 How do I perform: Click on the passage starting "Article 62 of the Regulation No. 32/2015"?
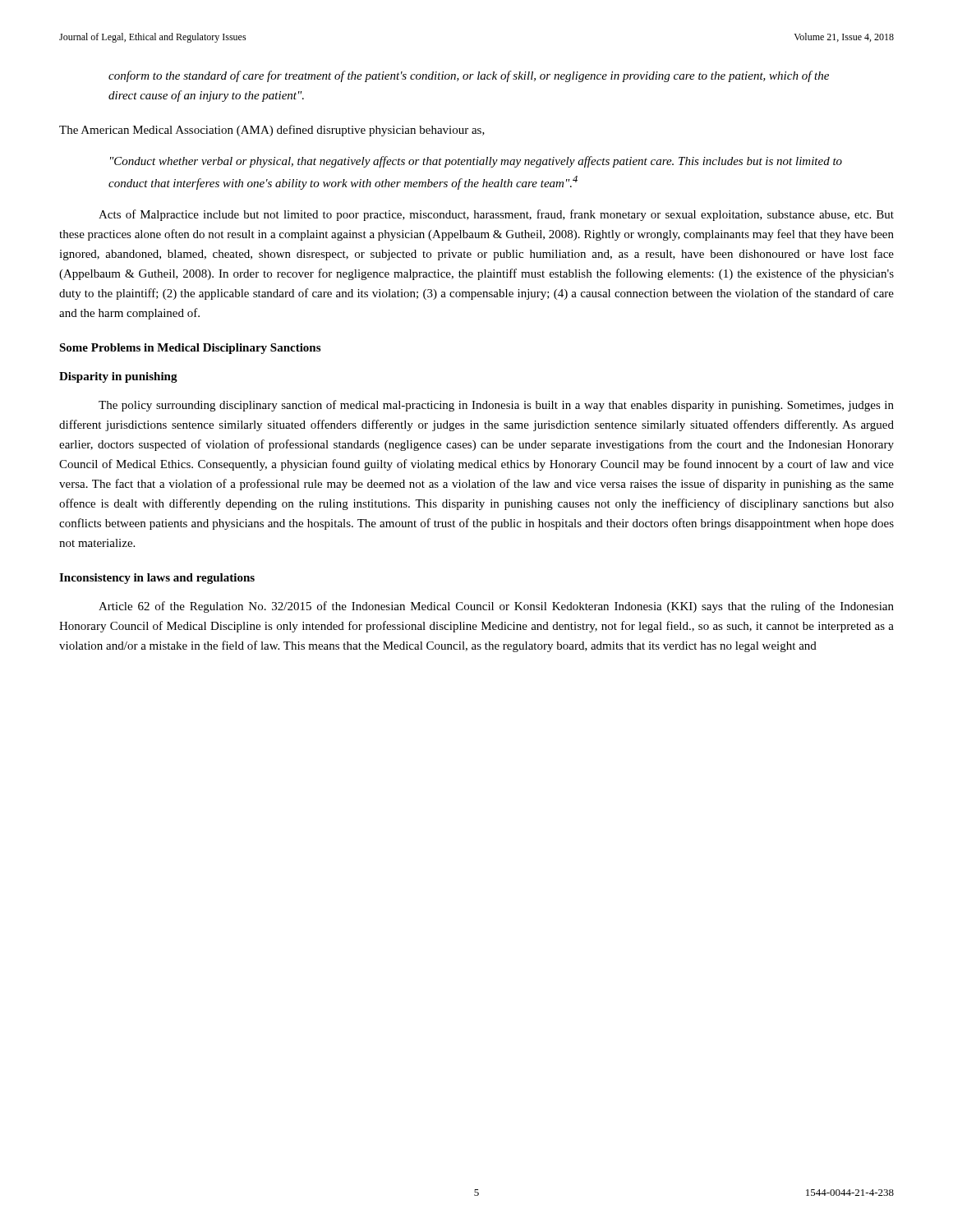pos(476,626)
